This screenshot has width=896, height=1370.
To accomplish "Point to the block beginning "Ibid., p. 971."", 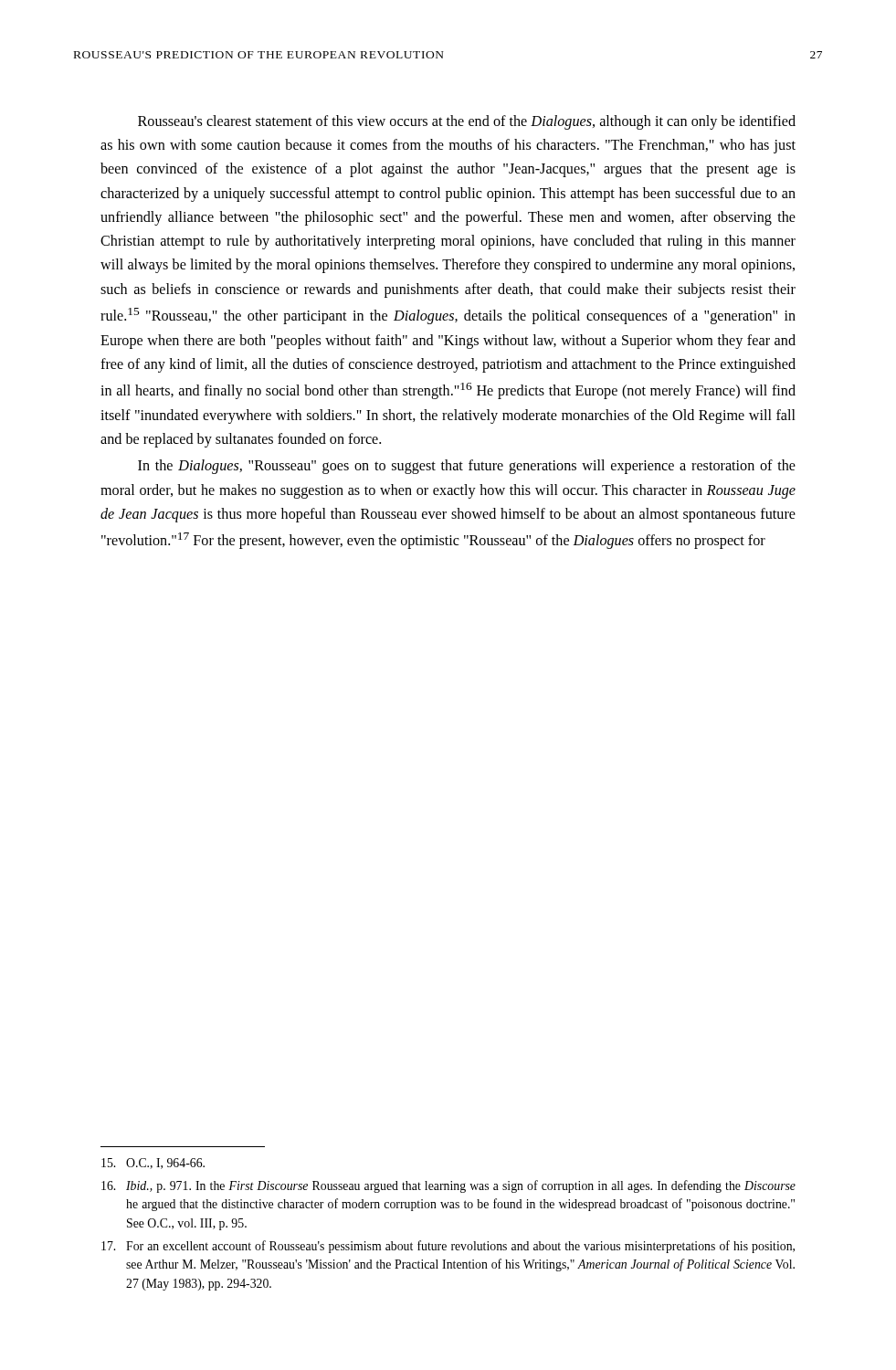I will [x=448, y=1205].
